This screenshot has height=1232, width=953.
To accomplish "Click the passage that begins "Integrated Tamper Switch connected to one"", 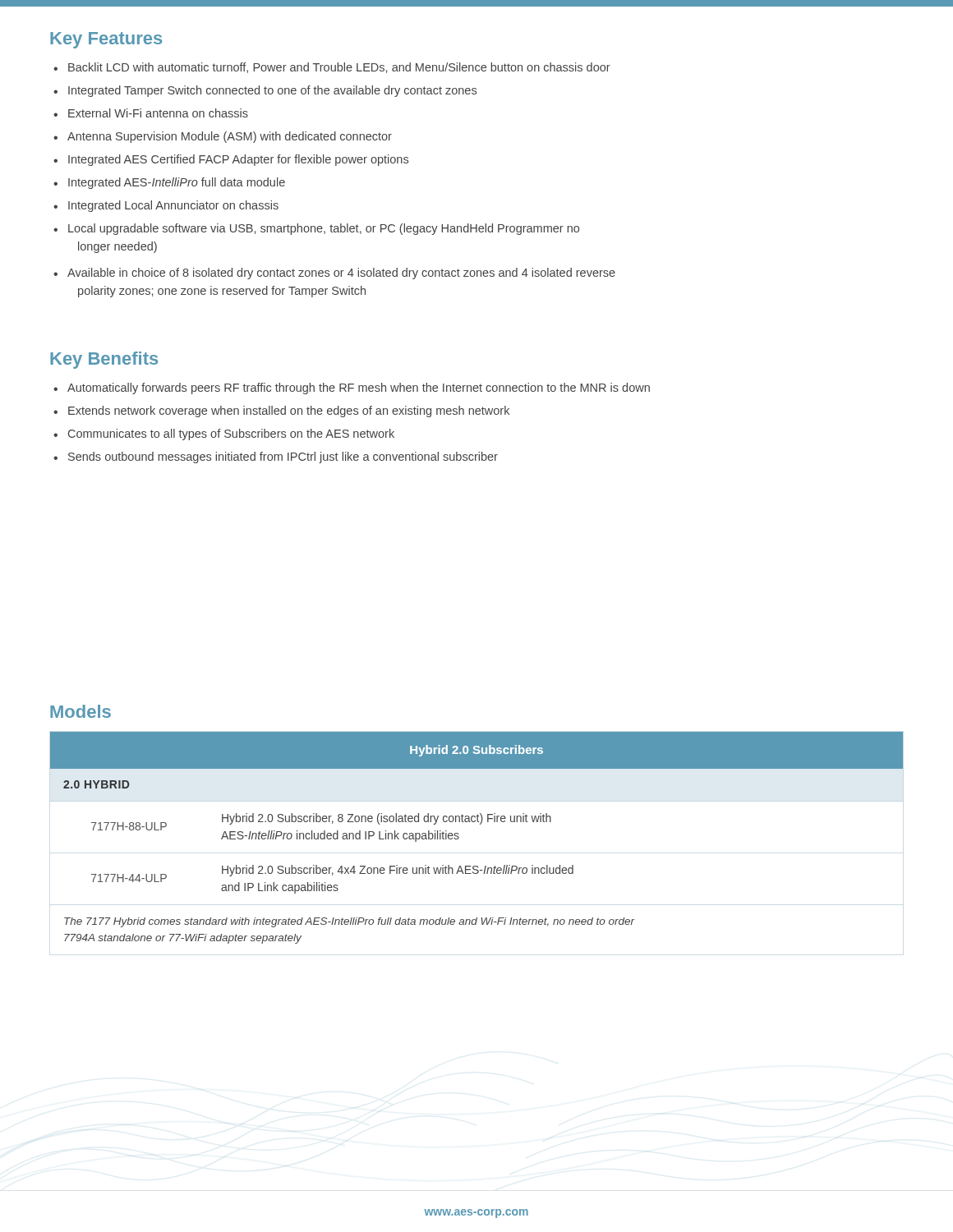I will [x=476, y=91].
